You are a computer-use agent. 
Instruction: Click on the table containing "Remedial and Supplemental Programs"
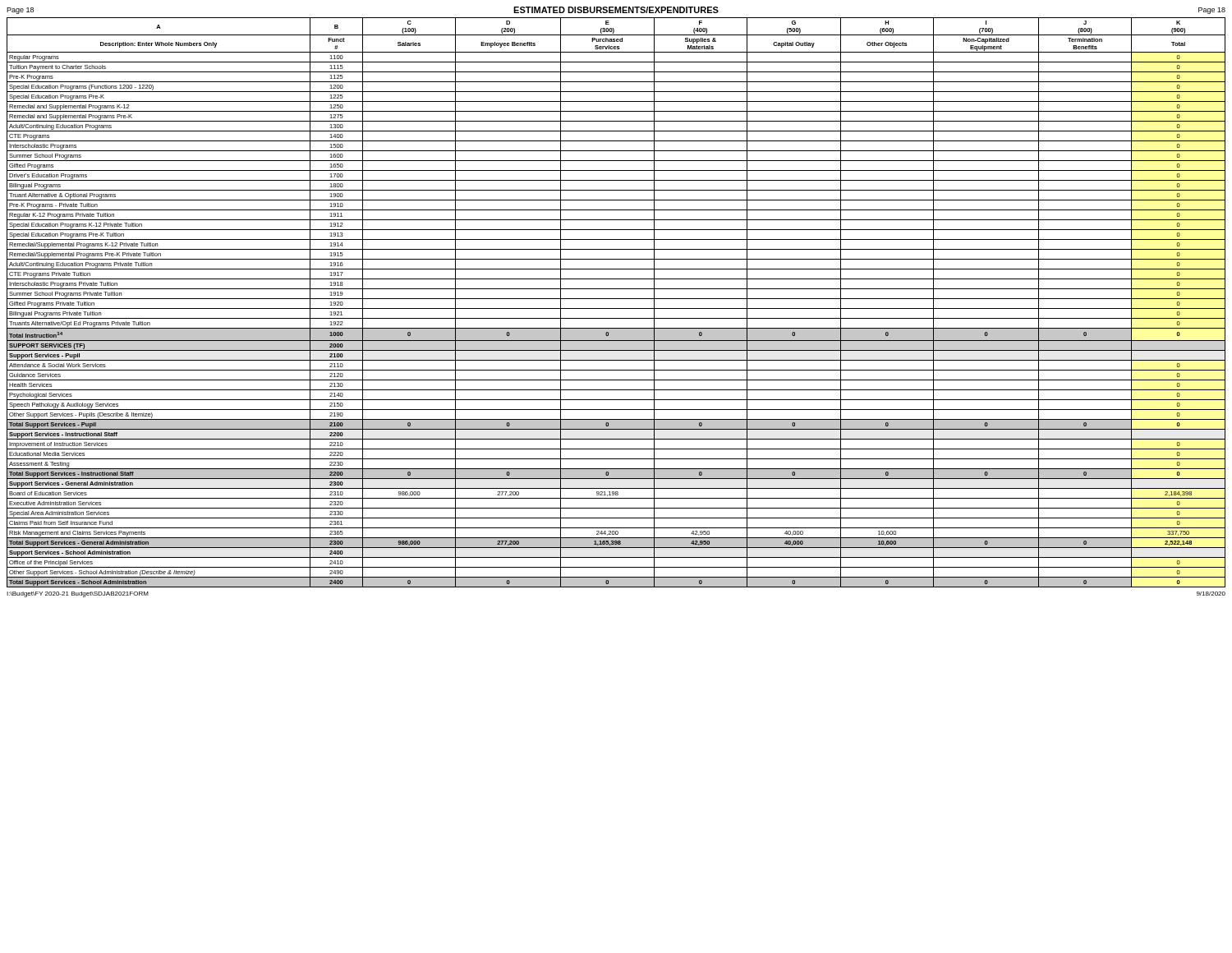pyautogui.click(x=616, y=302)
